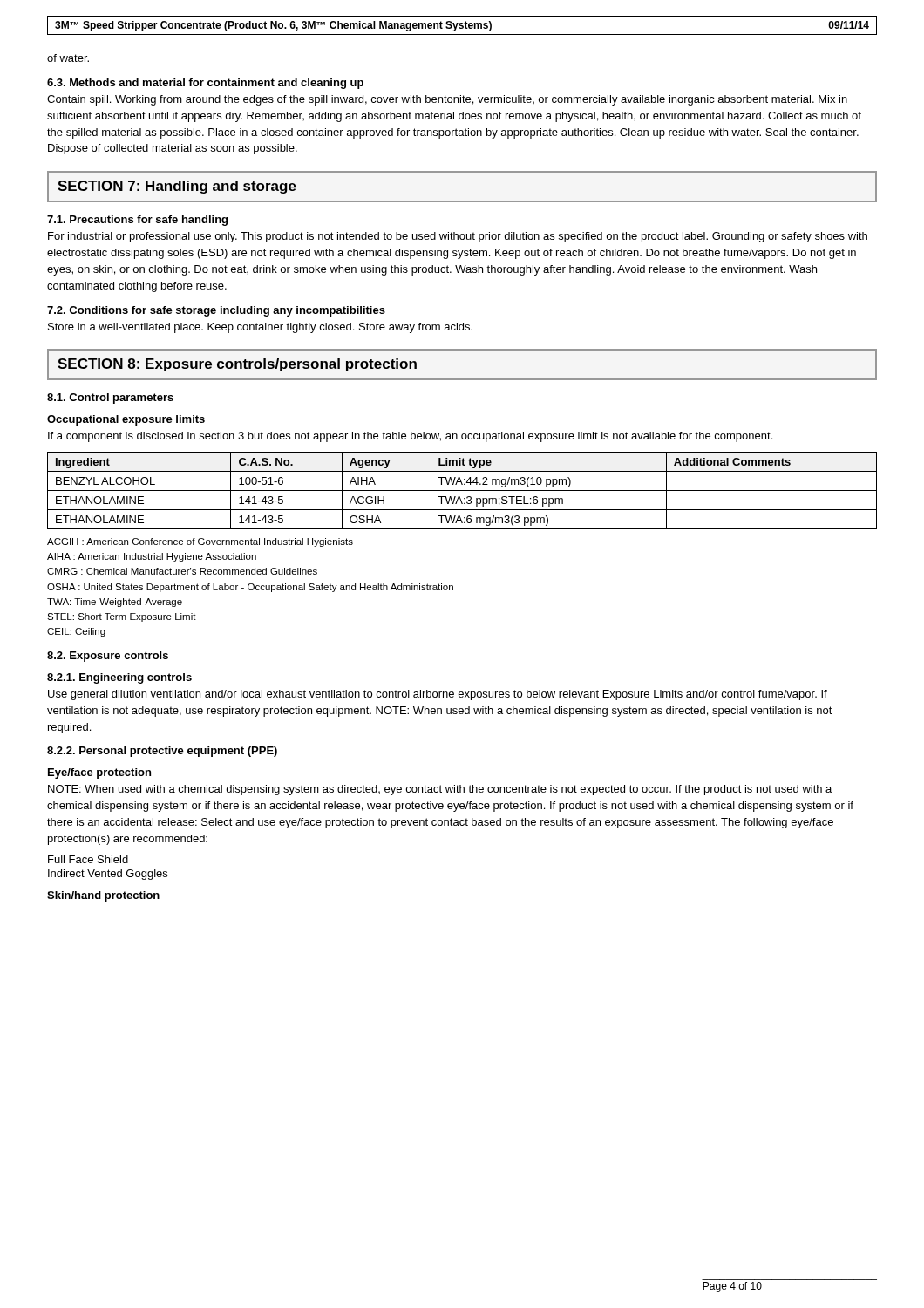Locate the section header with the text "SECTION 8: Exposure controls/personal protection"
Viewport: 924px width, 1308px height.
(237, 365)
